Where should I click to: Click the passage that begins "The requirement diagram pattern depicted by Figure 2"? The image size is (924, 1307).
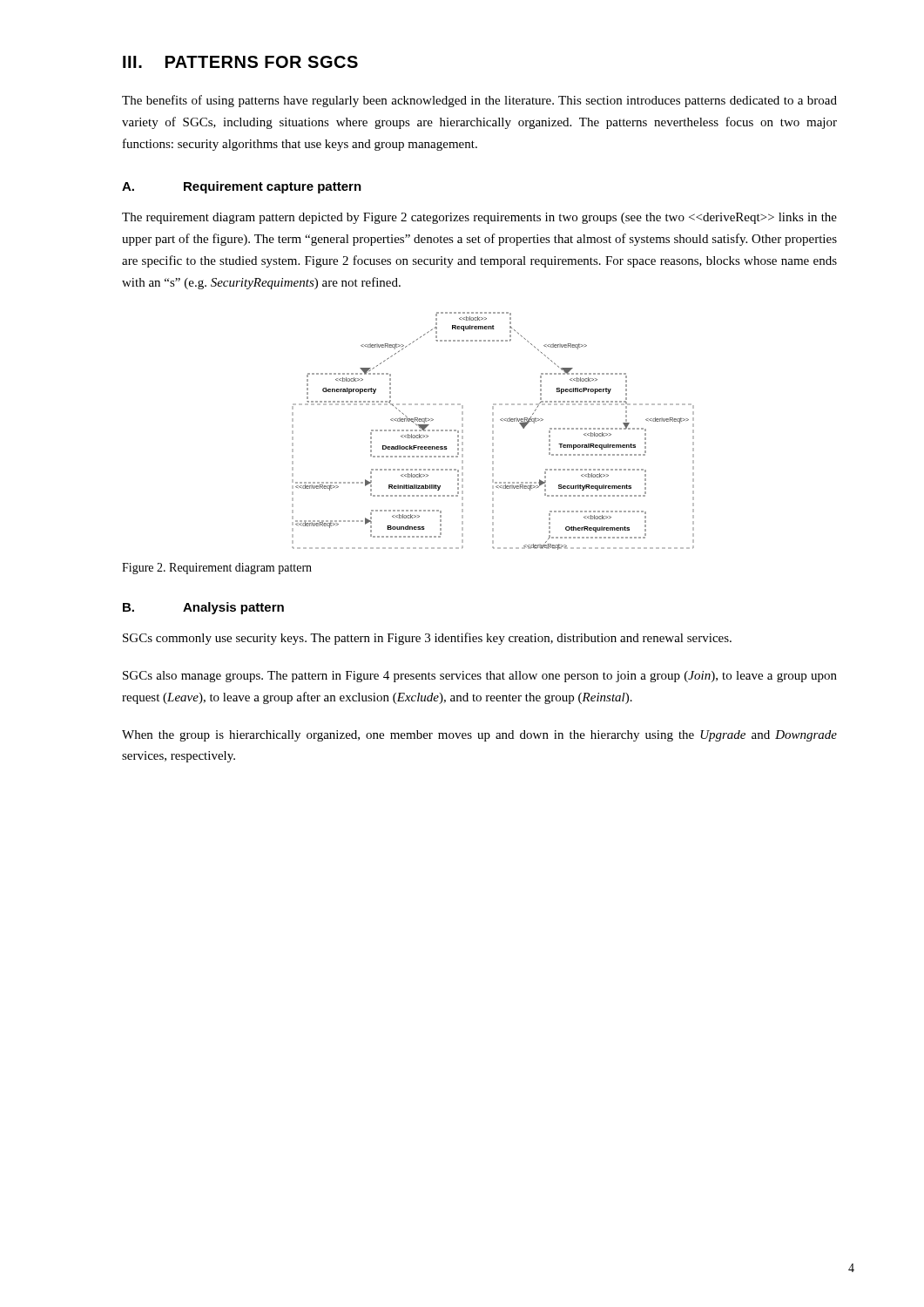click(x=479, y=250)
